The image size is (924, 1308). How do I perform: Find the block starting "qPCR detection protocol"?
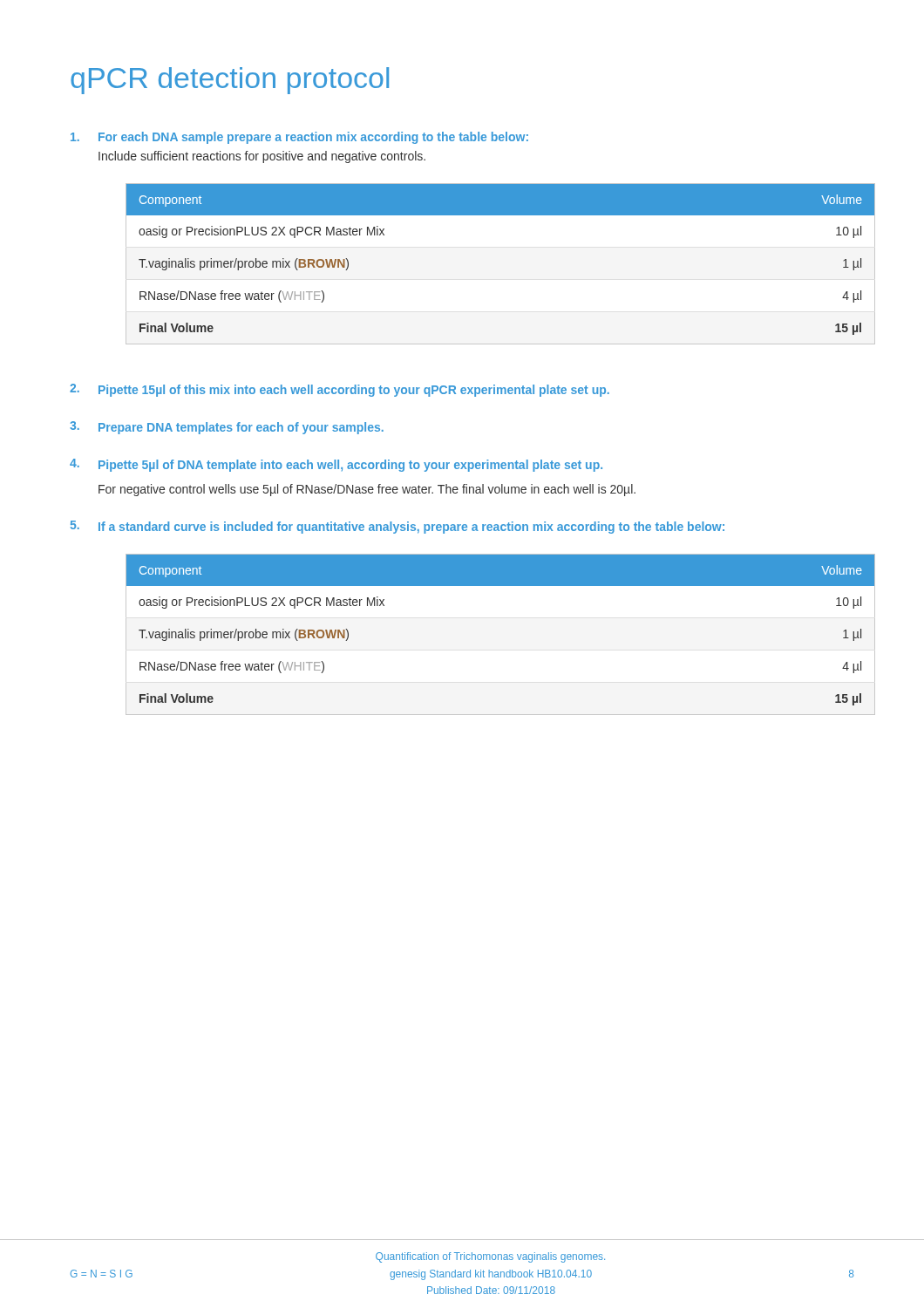click(230, 78)
